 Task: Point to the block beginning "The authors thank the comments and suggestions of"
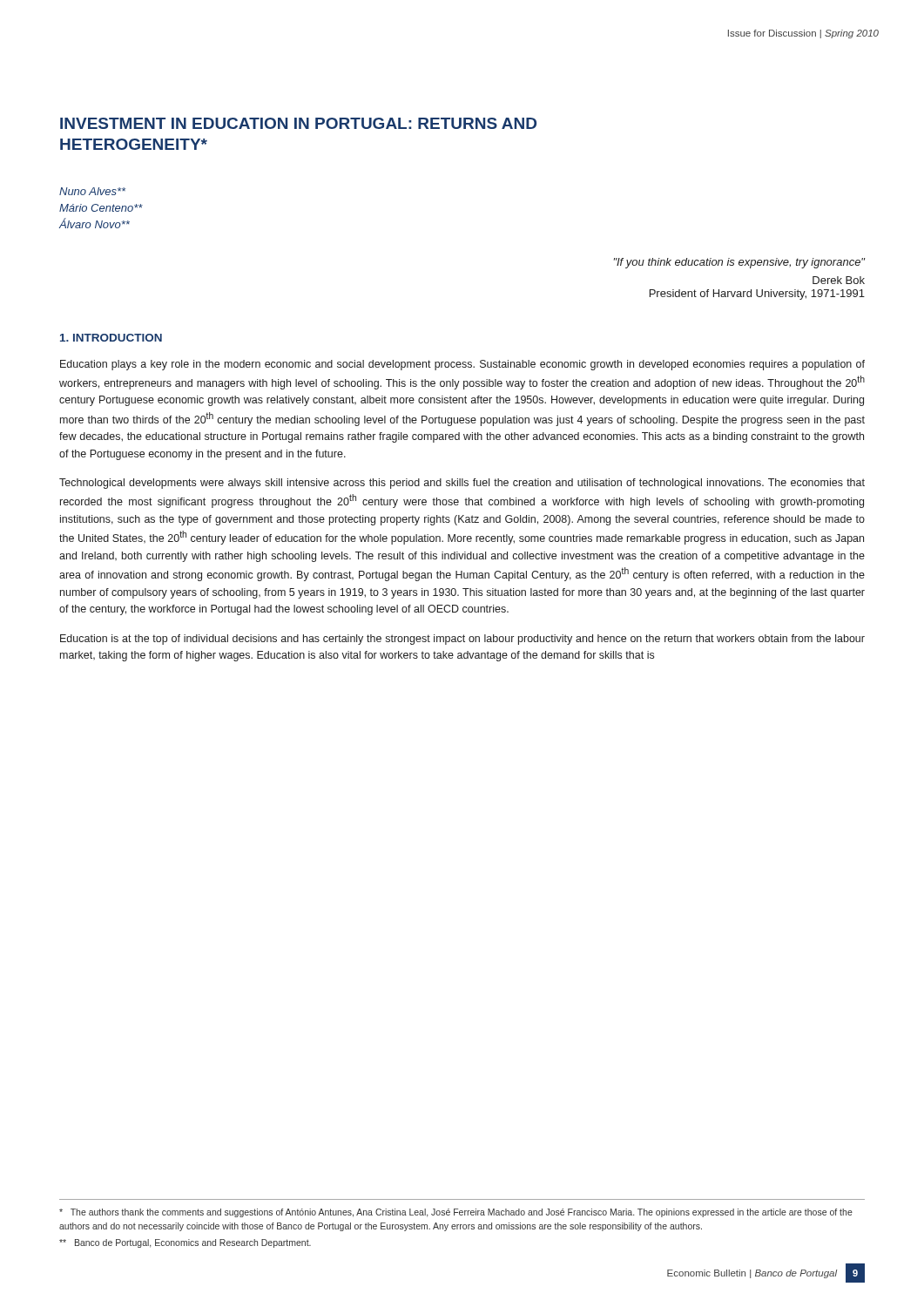point(456,1219)
